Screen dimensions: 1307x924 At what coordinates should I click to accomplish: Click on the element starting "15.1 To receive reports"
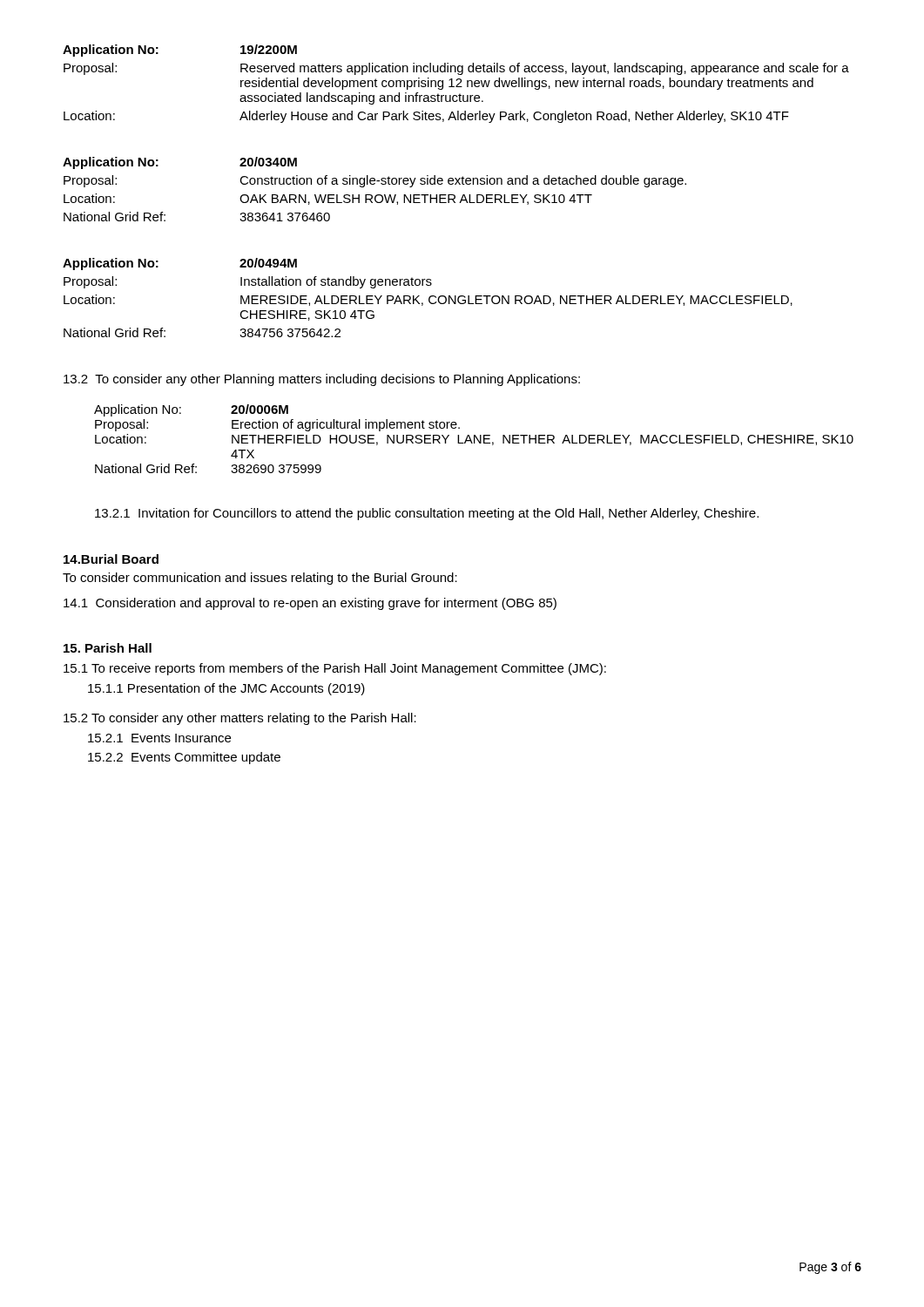coord(335,679)
